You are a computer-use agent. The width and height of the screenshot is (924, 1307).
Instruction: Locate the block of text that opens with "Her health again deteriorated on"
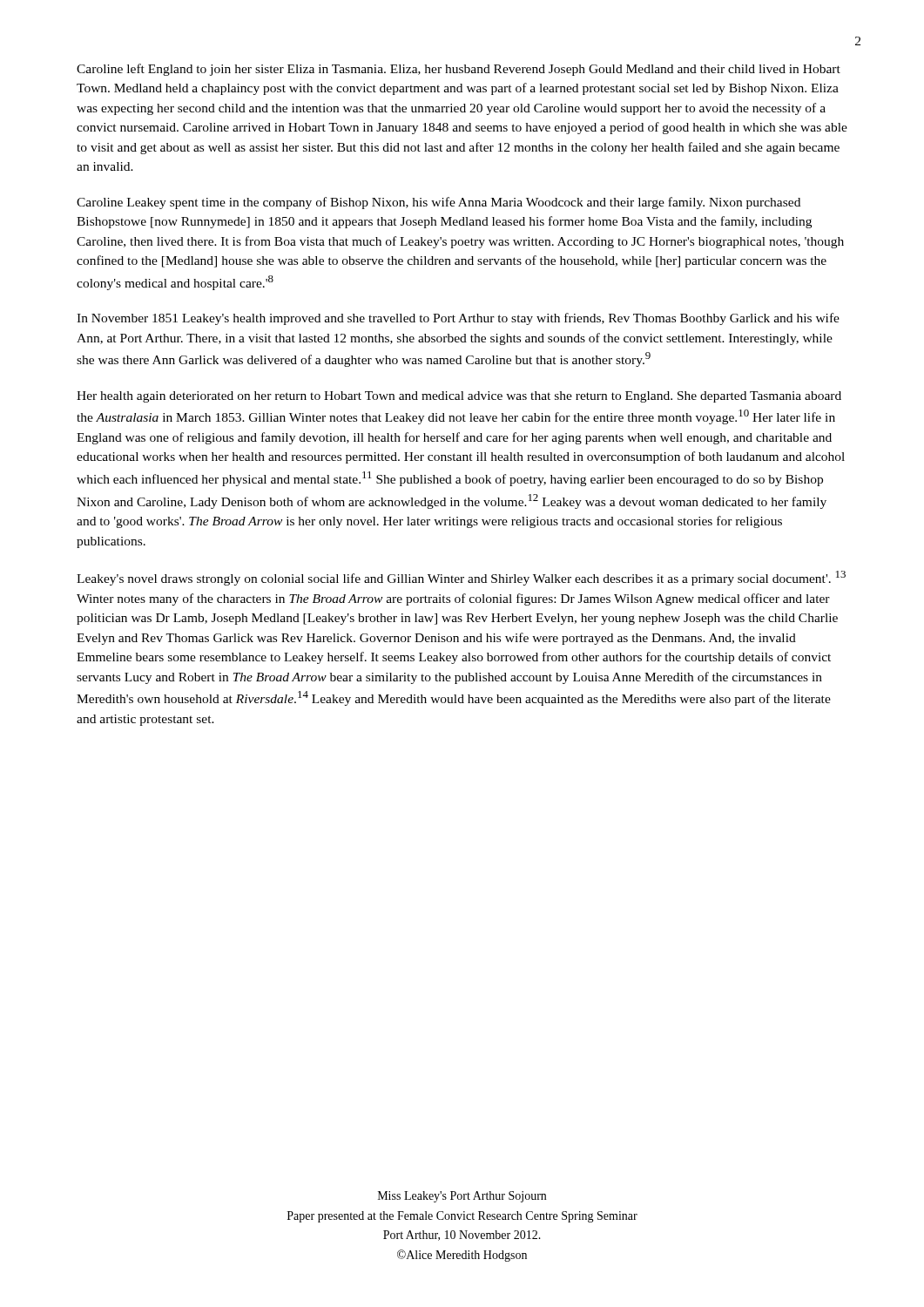tap(461, 468)
